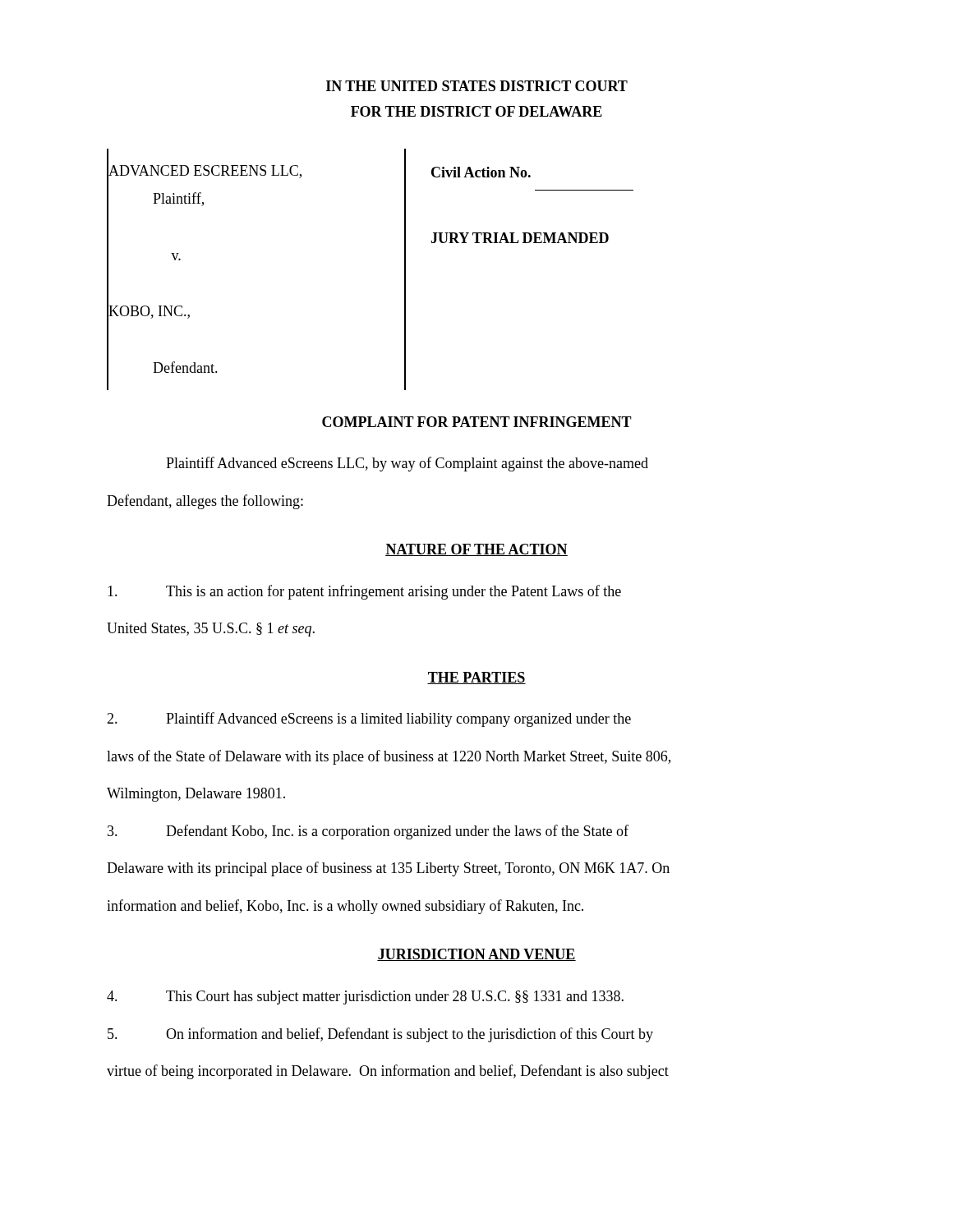Find the block on this page that starts "This is an action for patent infringement"
The height and width of the screenshot is (1232, 953).
[x=476, y=592]
